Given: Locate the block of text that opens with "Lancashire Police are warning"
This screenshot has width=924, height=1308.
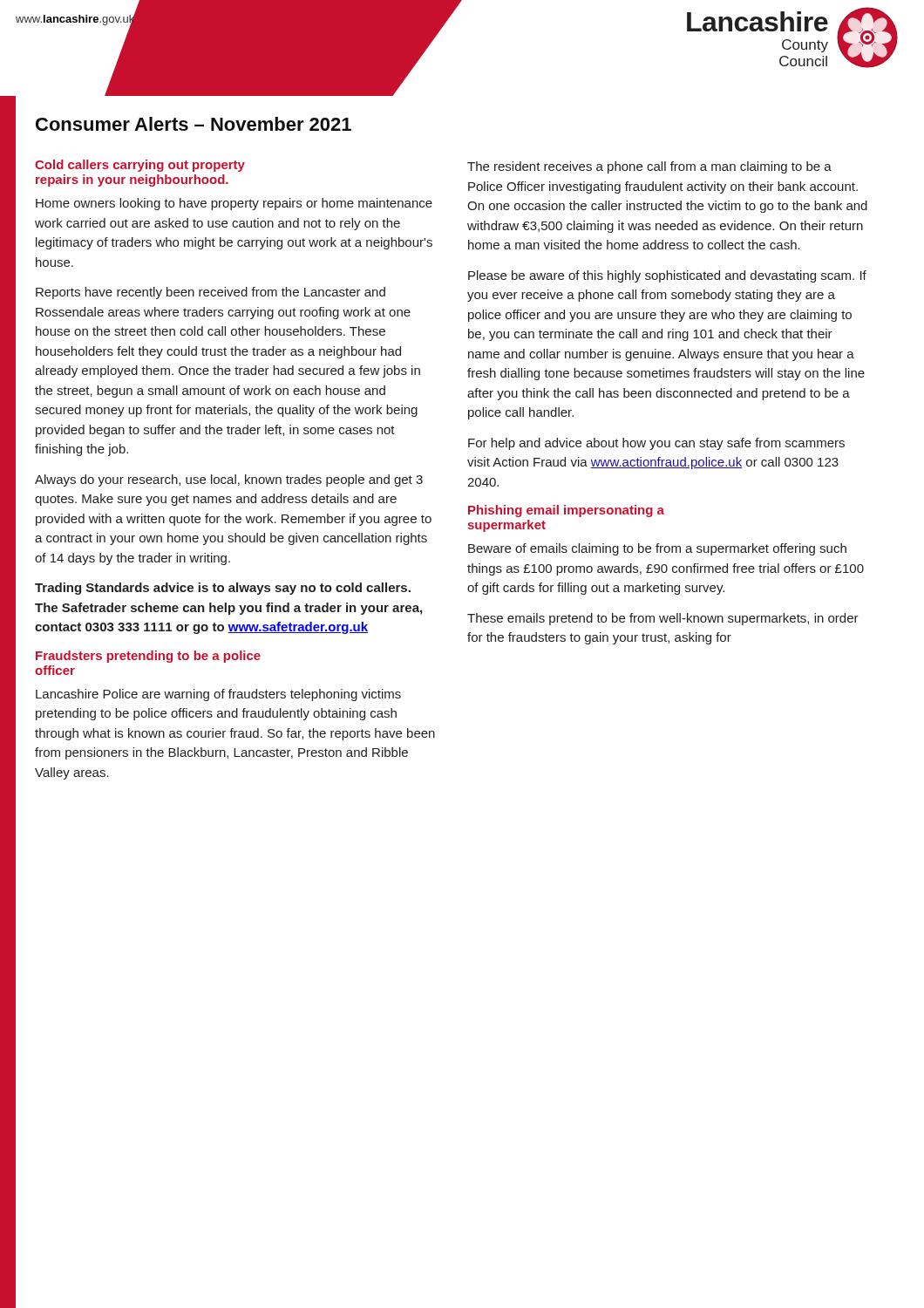Looking at the screenshot, I should pyautogui.click(x=235, y=732).
